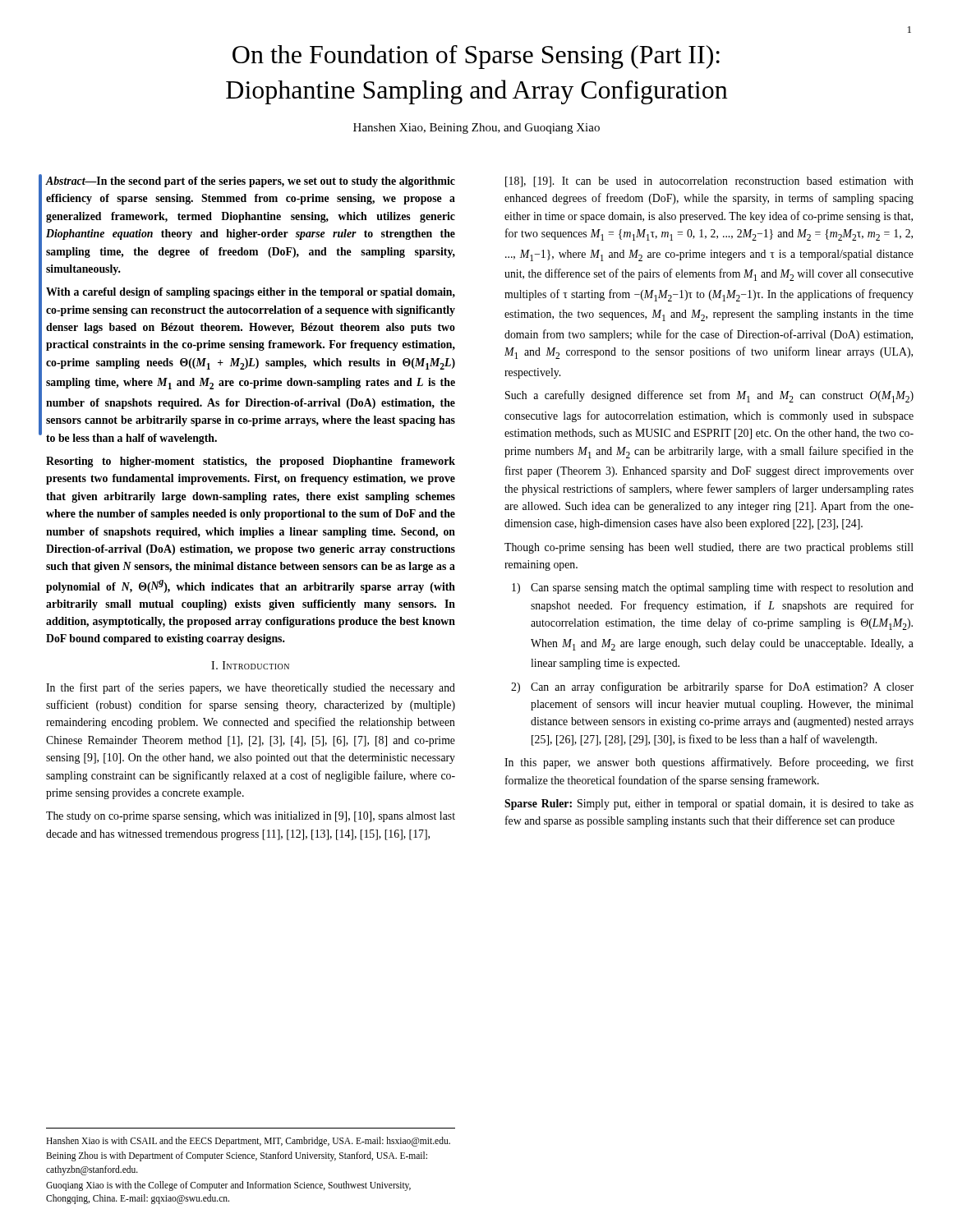Point to the passage starting "Though co-prime sensing"
The height and width of the screenshot is (1232, 953).
coord(709,556)
